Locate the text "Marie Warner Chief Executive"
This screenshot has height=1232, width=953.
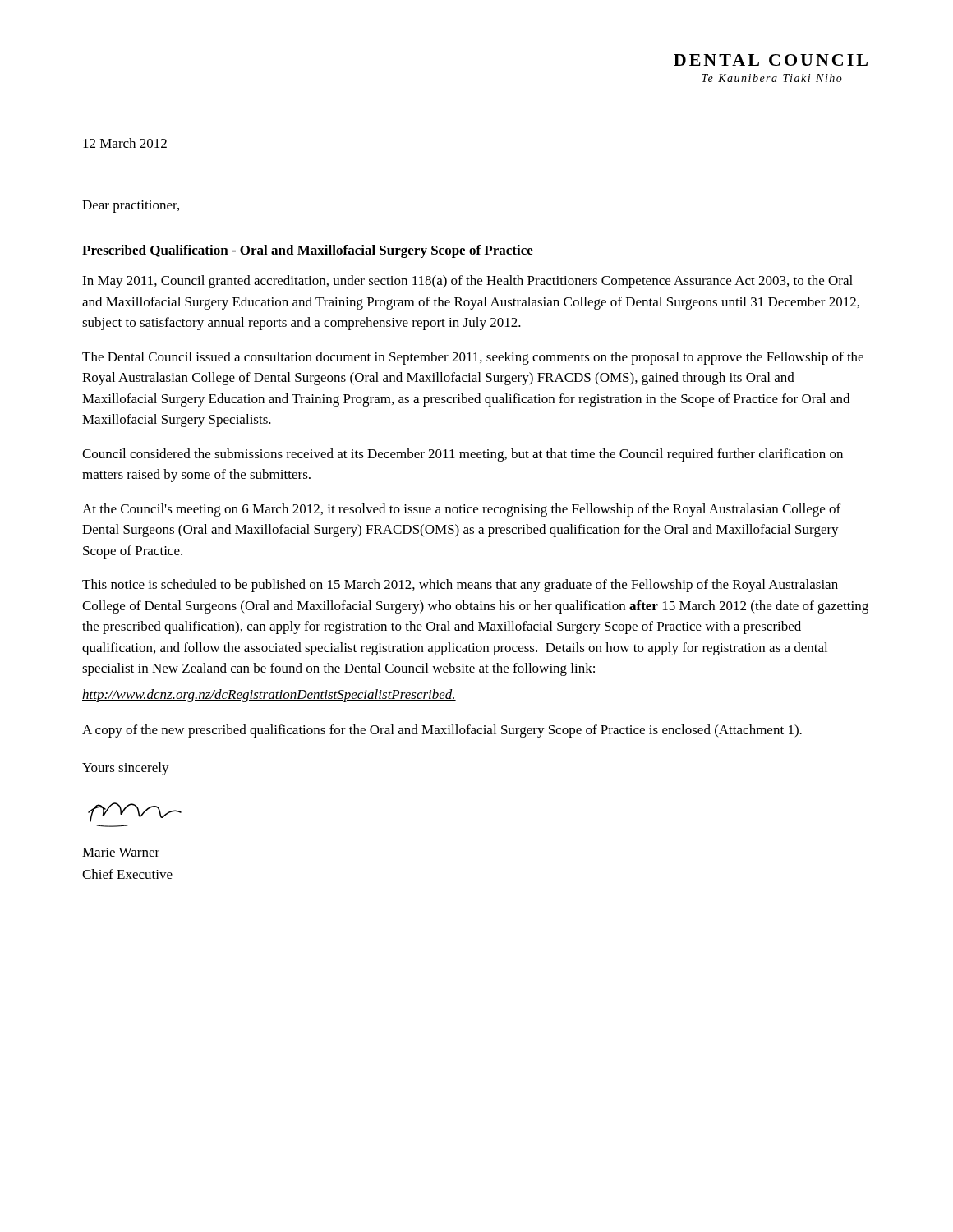127,863
